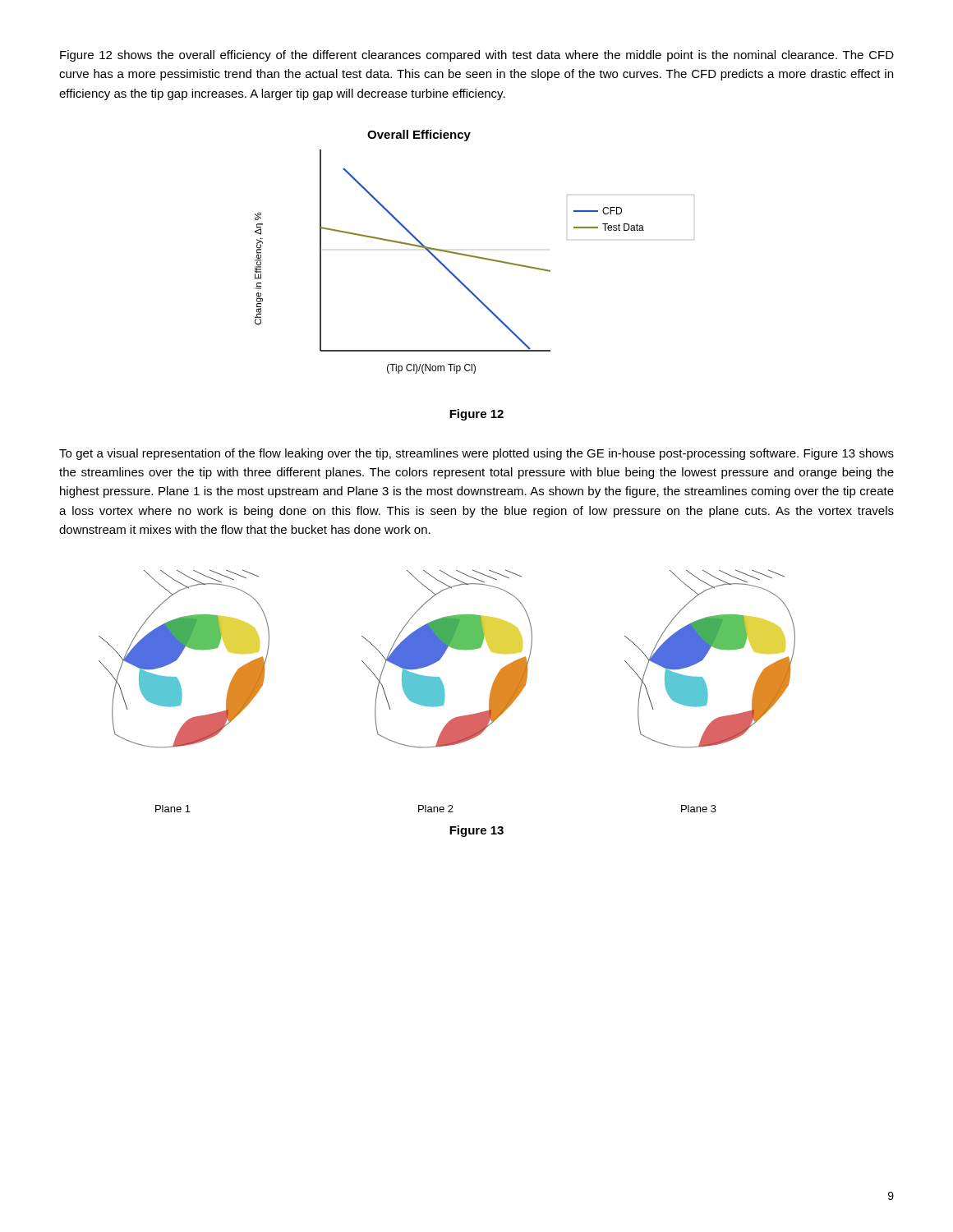Find the text block with the text "To get a visual representation of the"
The height and width of the screenshot is (1232, 953).
(x=476, y=491)
